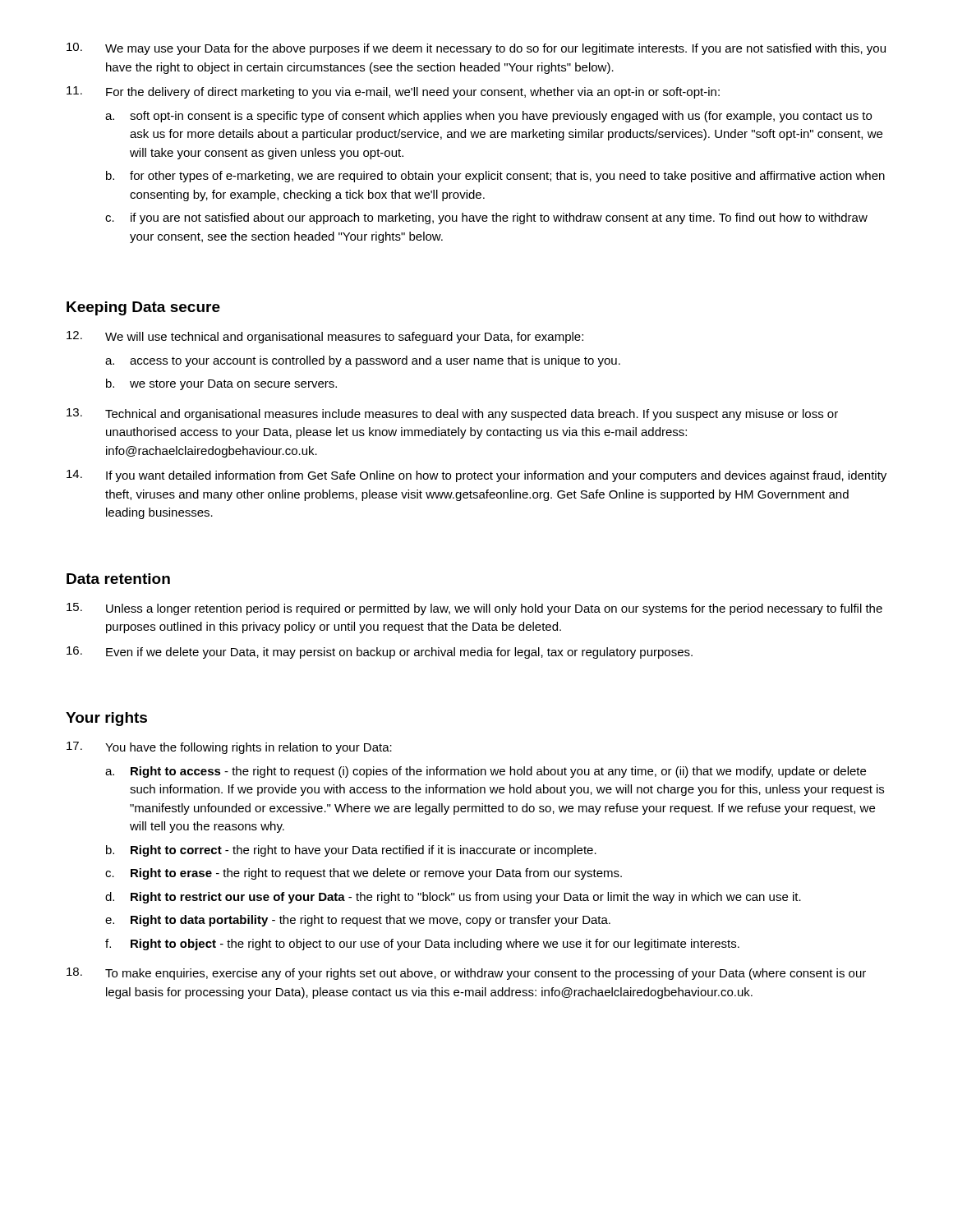The image size is (953, 1232).
Task: Find the list item that says "10. We may"
Action: tap(476, 58)
